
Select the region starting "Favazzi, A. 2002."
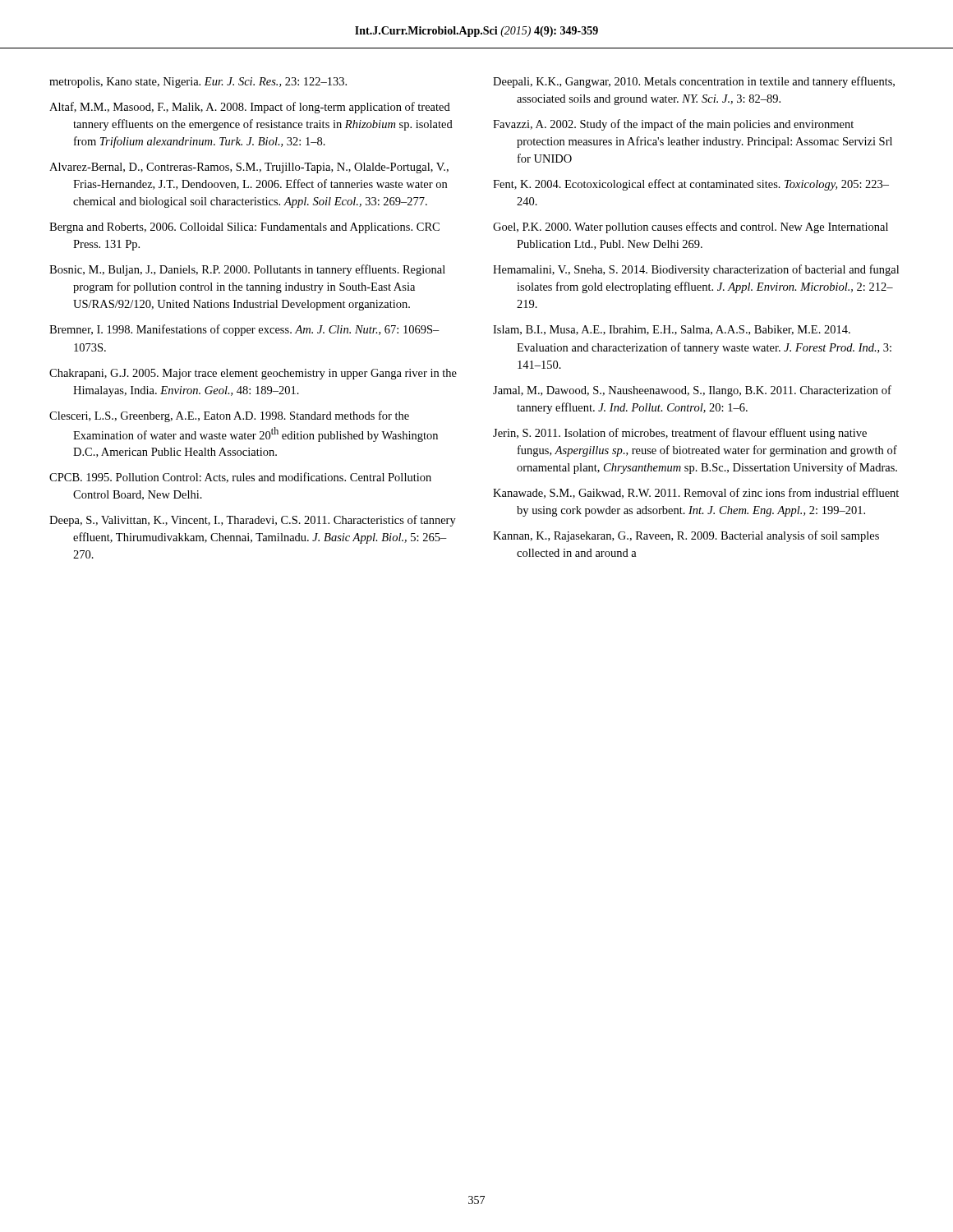pyautogui.click(x=693, y=142)
